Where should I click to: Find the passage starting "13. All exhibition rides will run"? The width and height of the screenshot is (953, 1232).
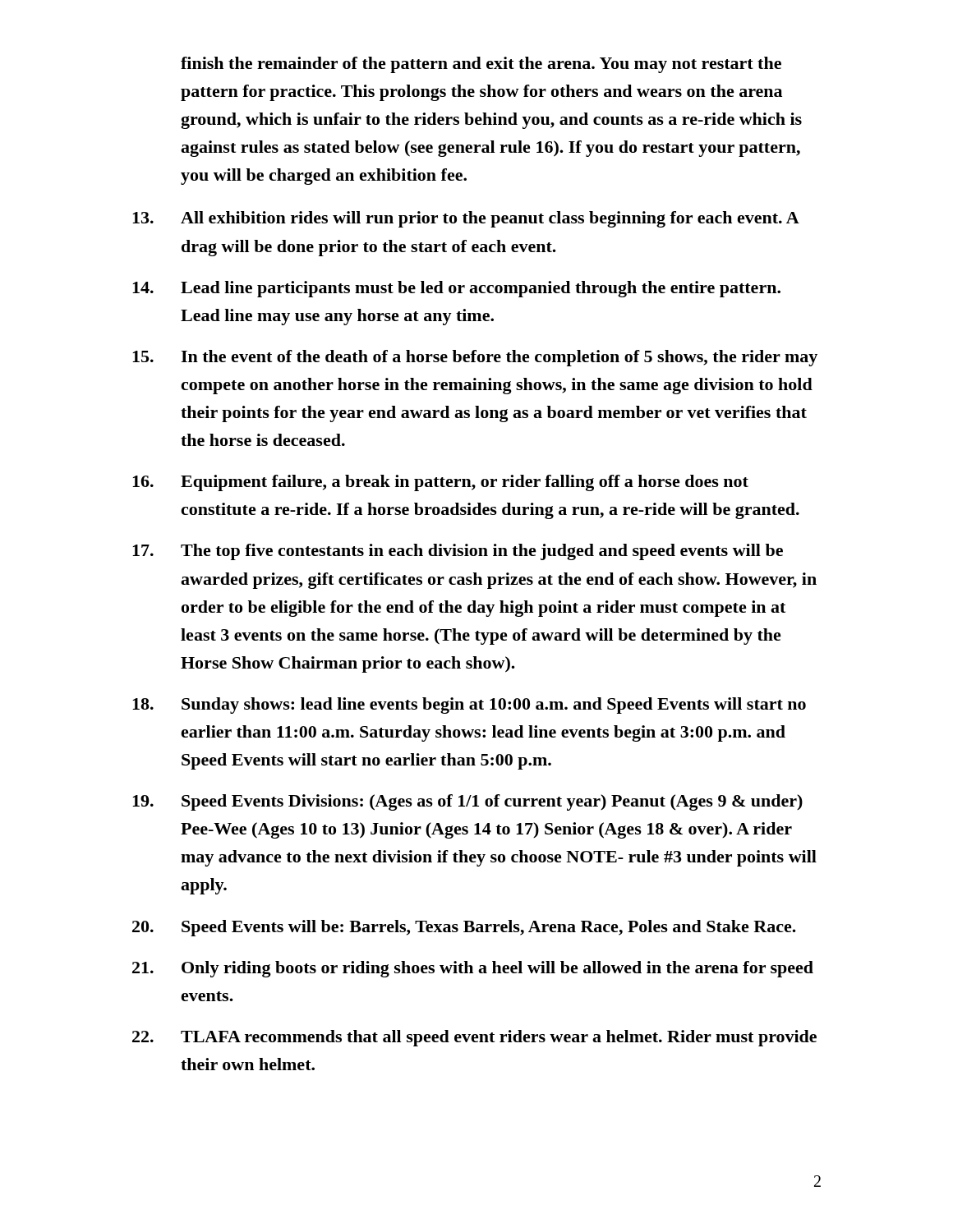click(x=476, y=232)
